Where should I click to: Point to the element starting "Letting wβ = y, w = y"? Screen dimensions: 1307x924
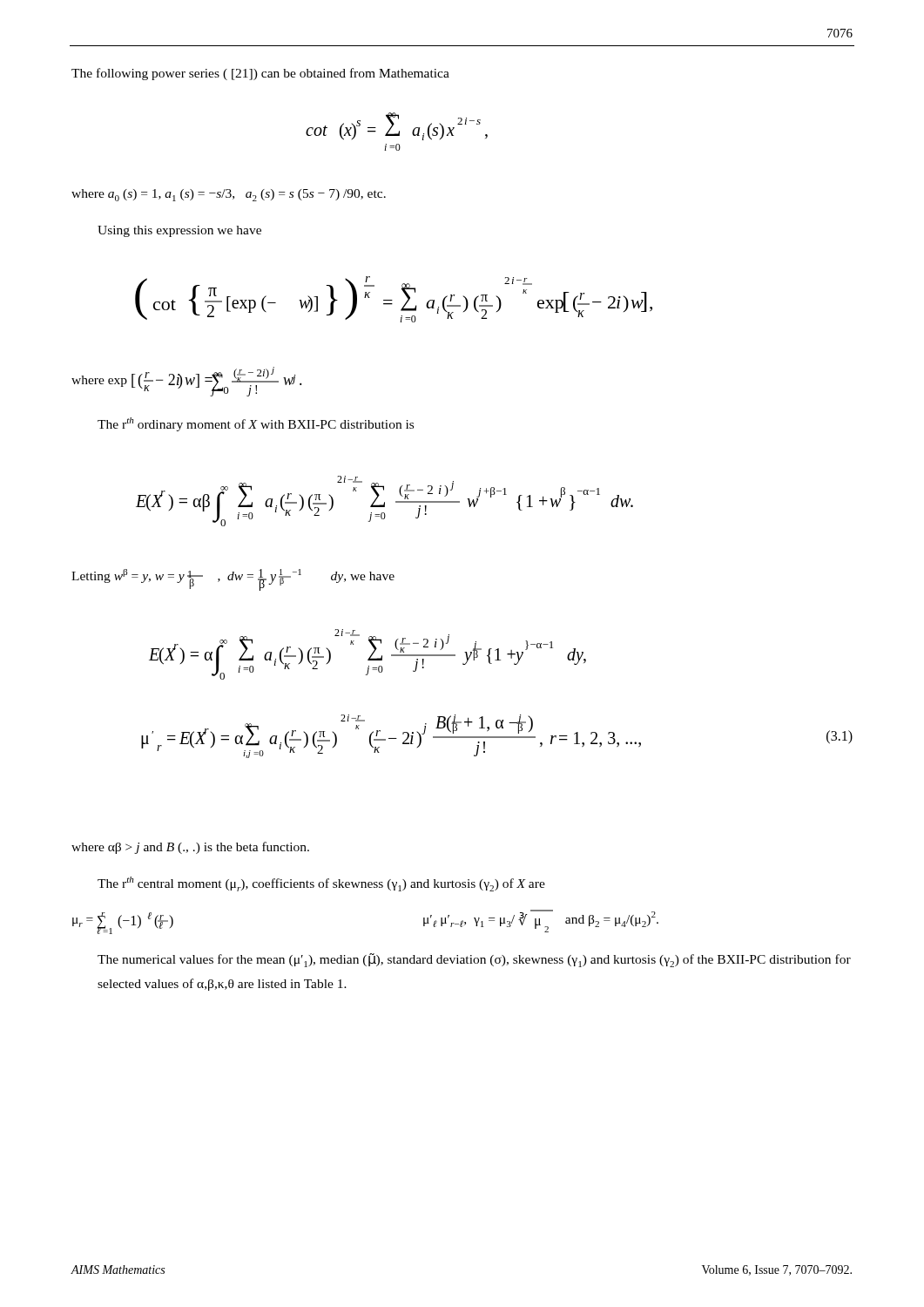tap(233, 577)
